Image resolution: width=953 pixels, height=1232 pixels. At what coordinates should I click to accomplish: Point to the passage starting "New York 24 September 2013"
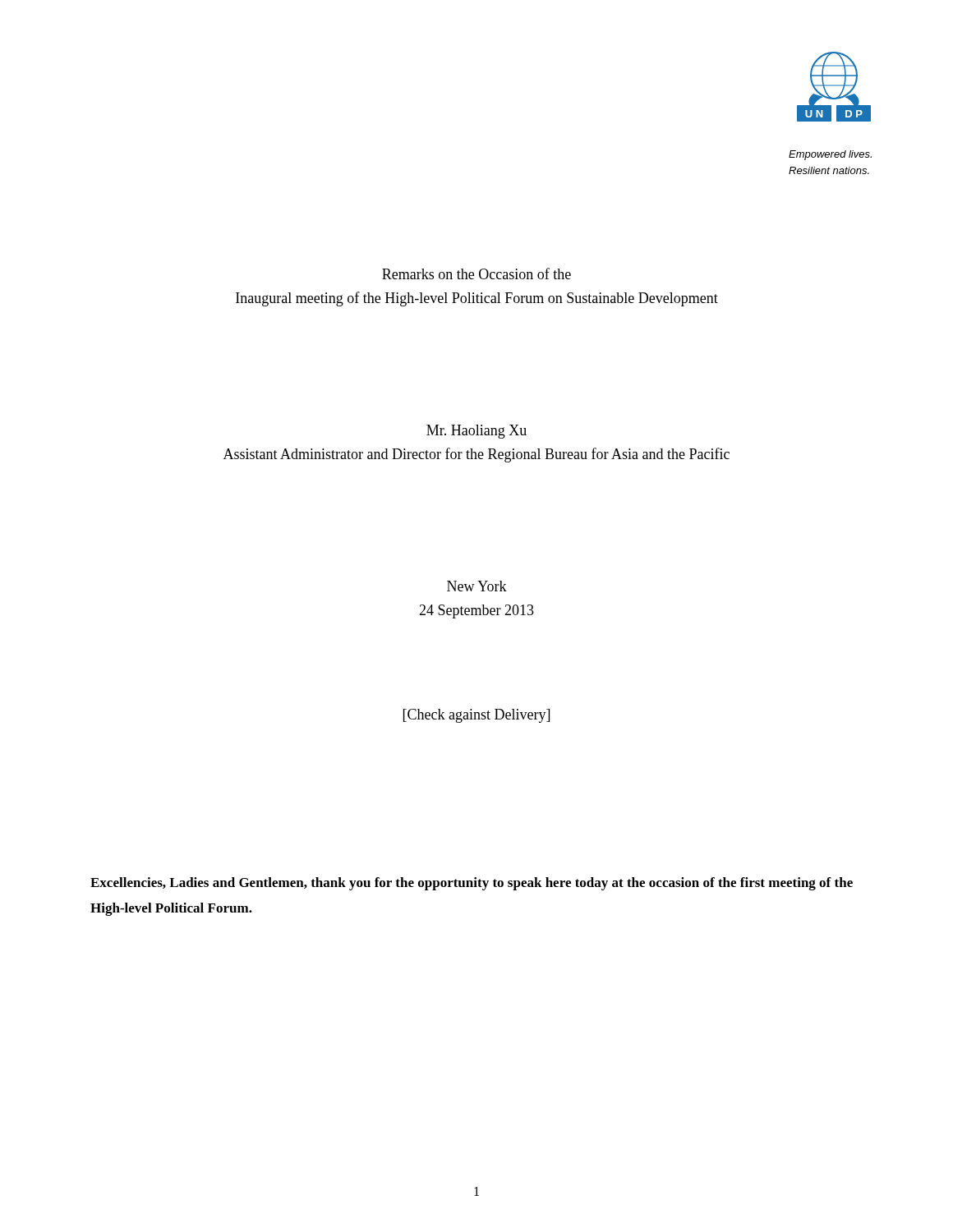476,599
